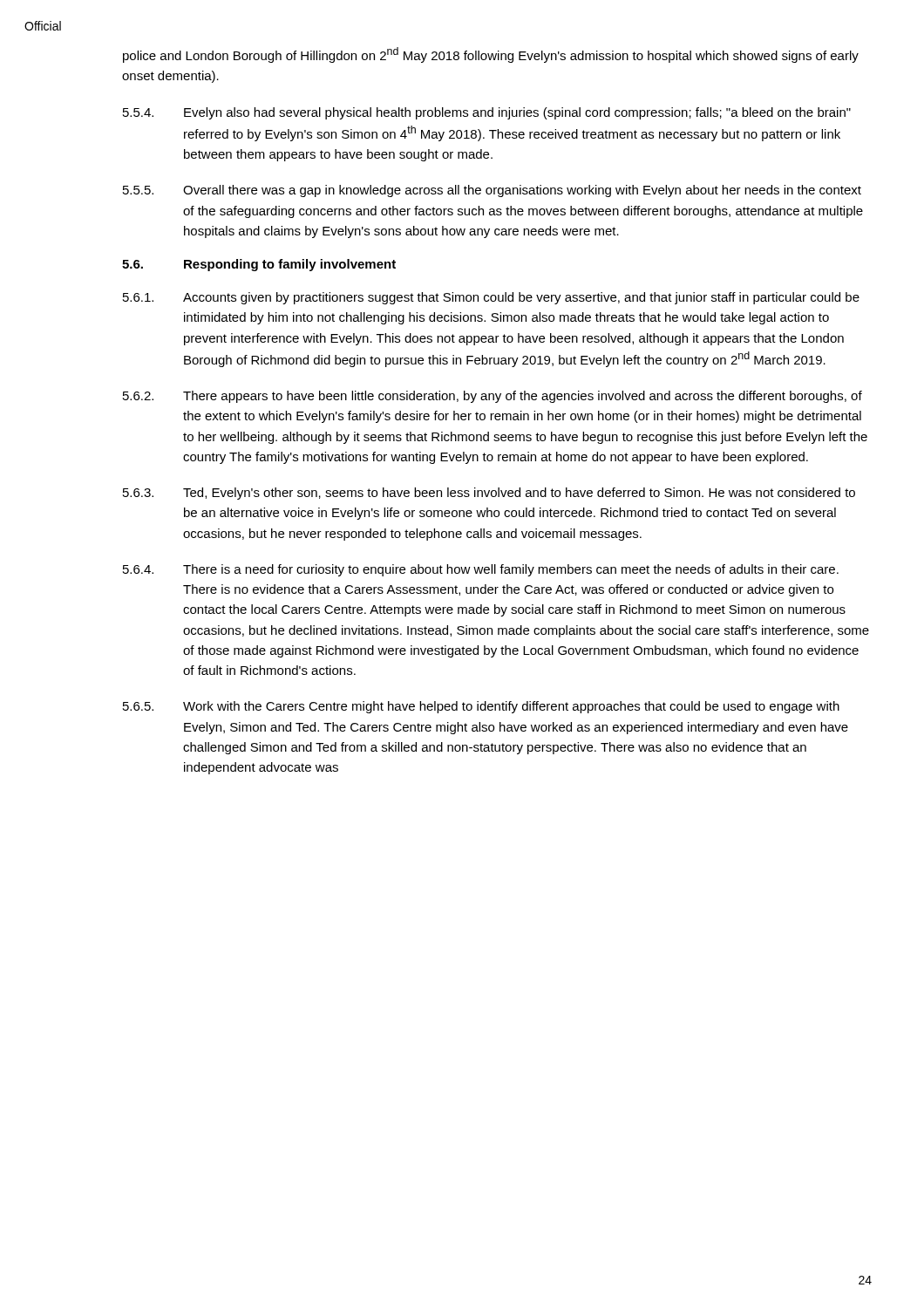
Task: Click on the section header containing "5.6. Responding to family involvement"
Action: point(259,264)
